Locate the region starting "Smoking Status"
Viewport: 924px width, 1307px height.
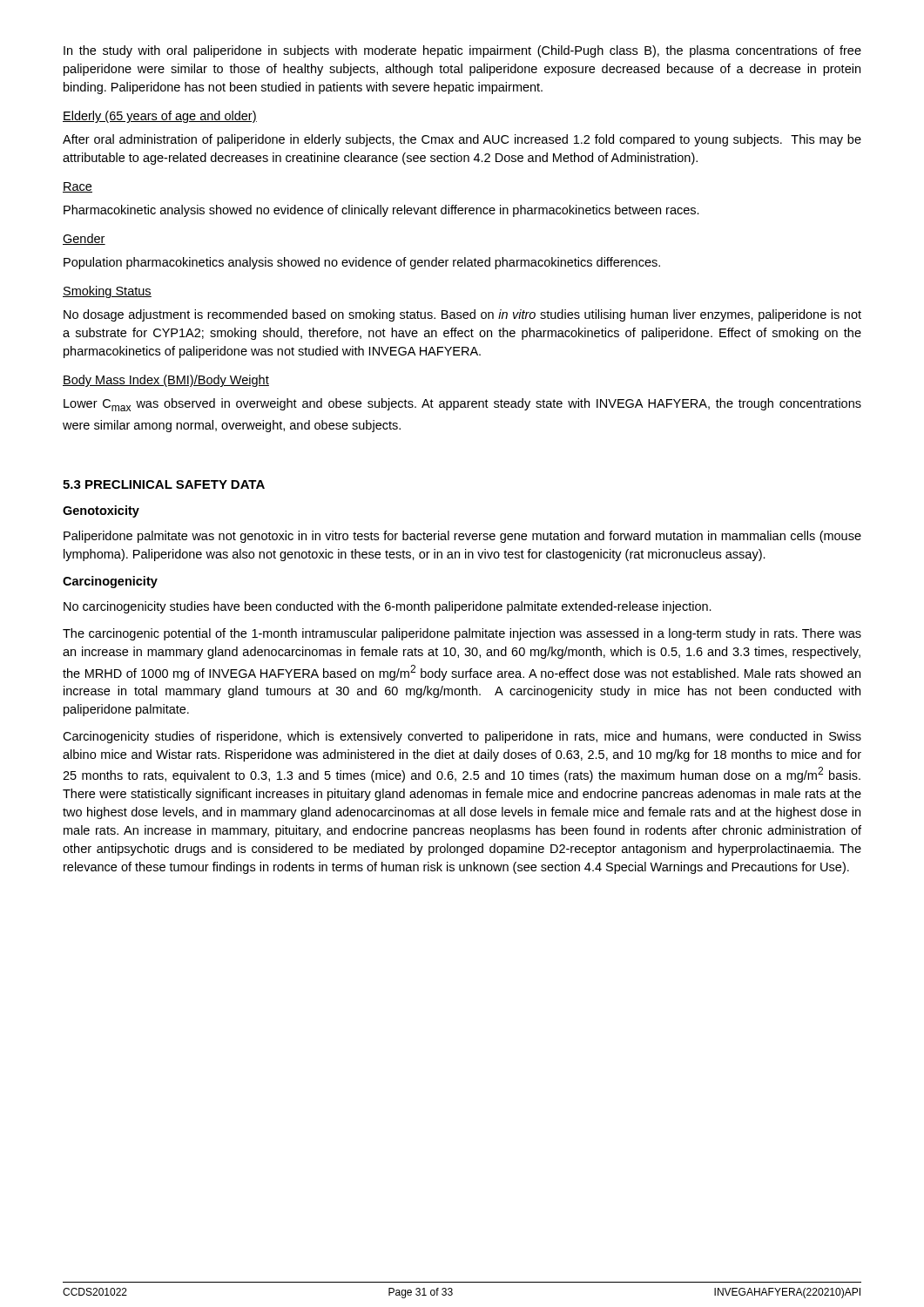point(107,292)
